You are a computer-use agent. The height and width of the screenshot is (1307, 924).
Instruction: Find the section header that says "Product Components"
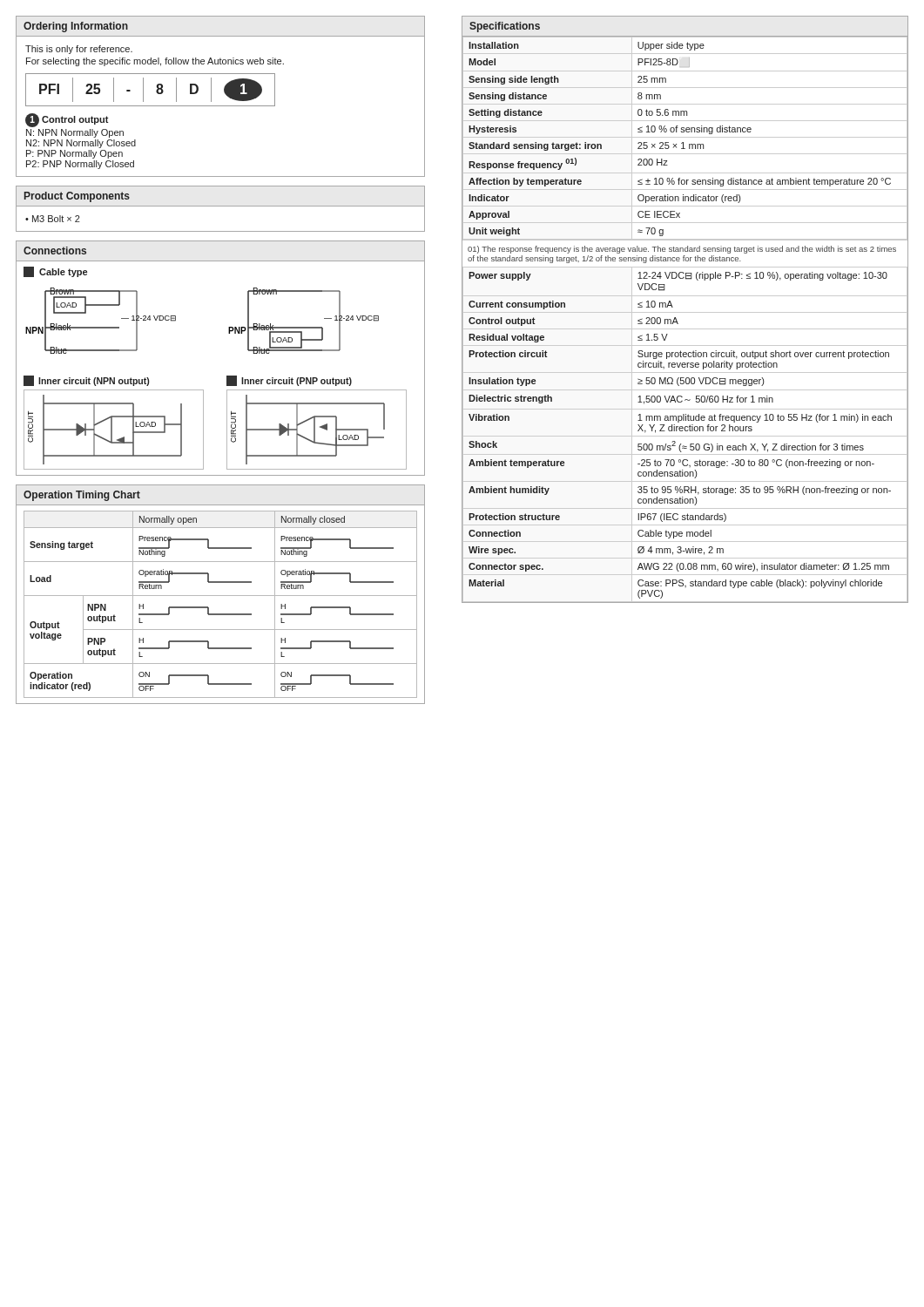tap(77, 196)
